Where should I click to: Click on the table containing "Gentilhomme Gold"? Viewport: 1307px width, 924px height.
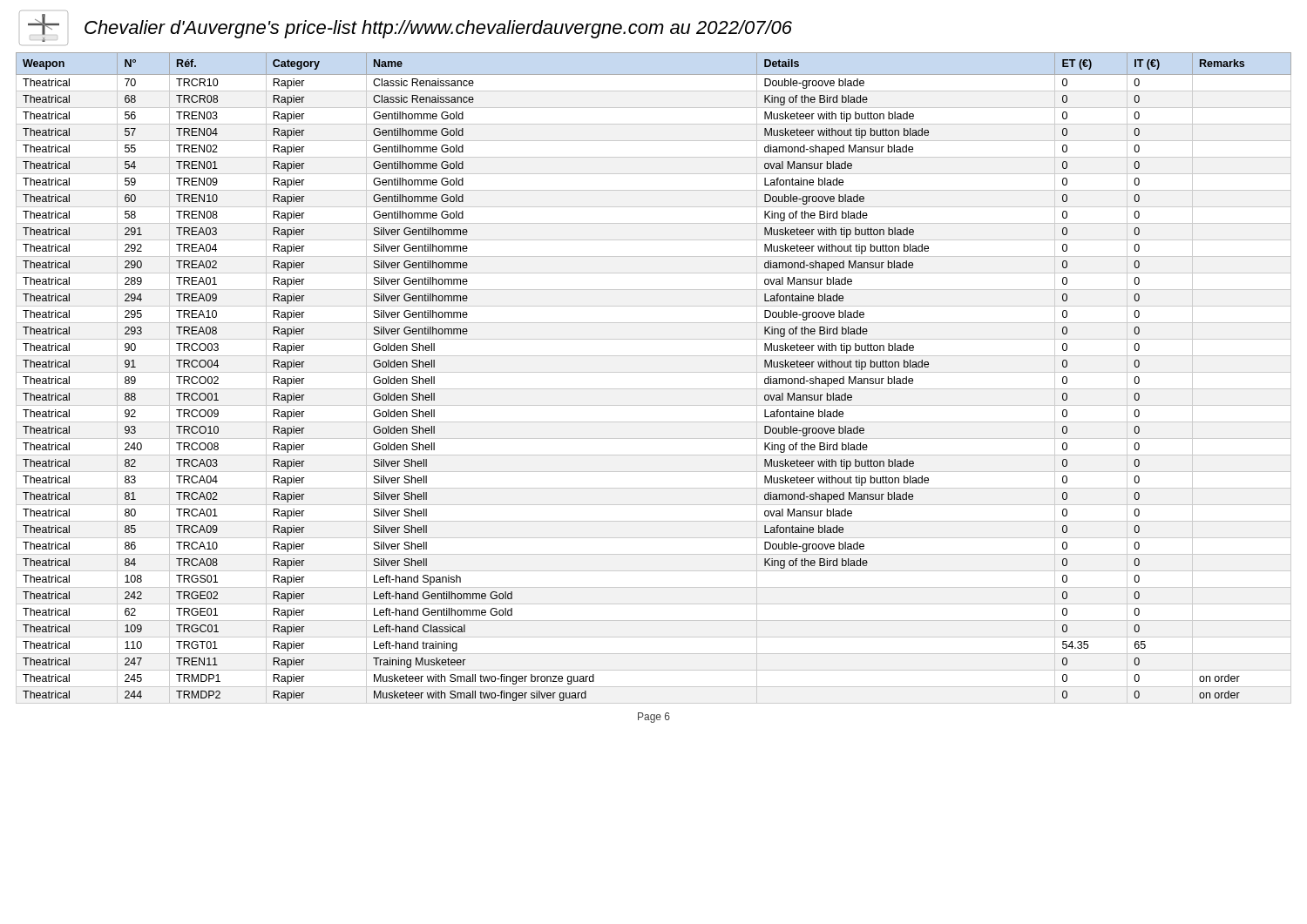pyautogui.click(x=654, y=378)
